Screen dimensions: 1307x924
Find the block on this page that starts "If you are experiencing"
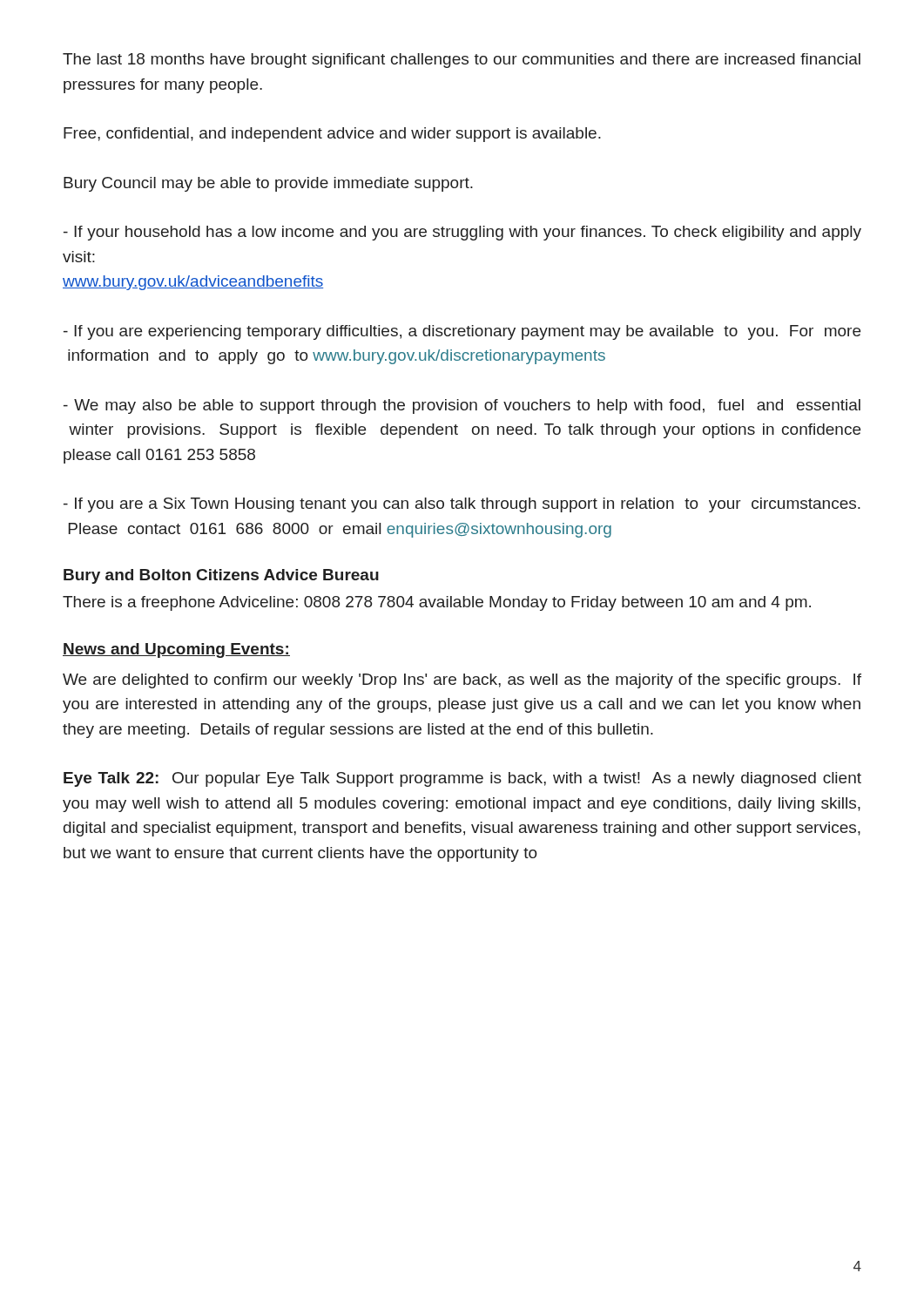pyautogui.click(x=462, y=343)
